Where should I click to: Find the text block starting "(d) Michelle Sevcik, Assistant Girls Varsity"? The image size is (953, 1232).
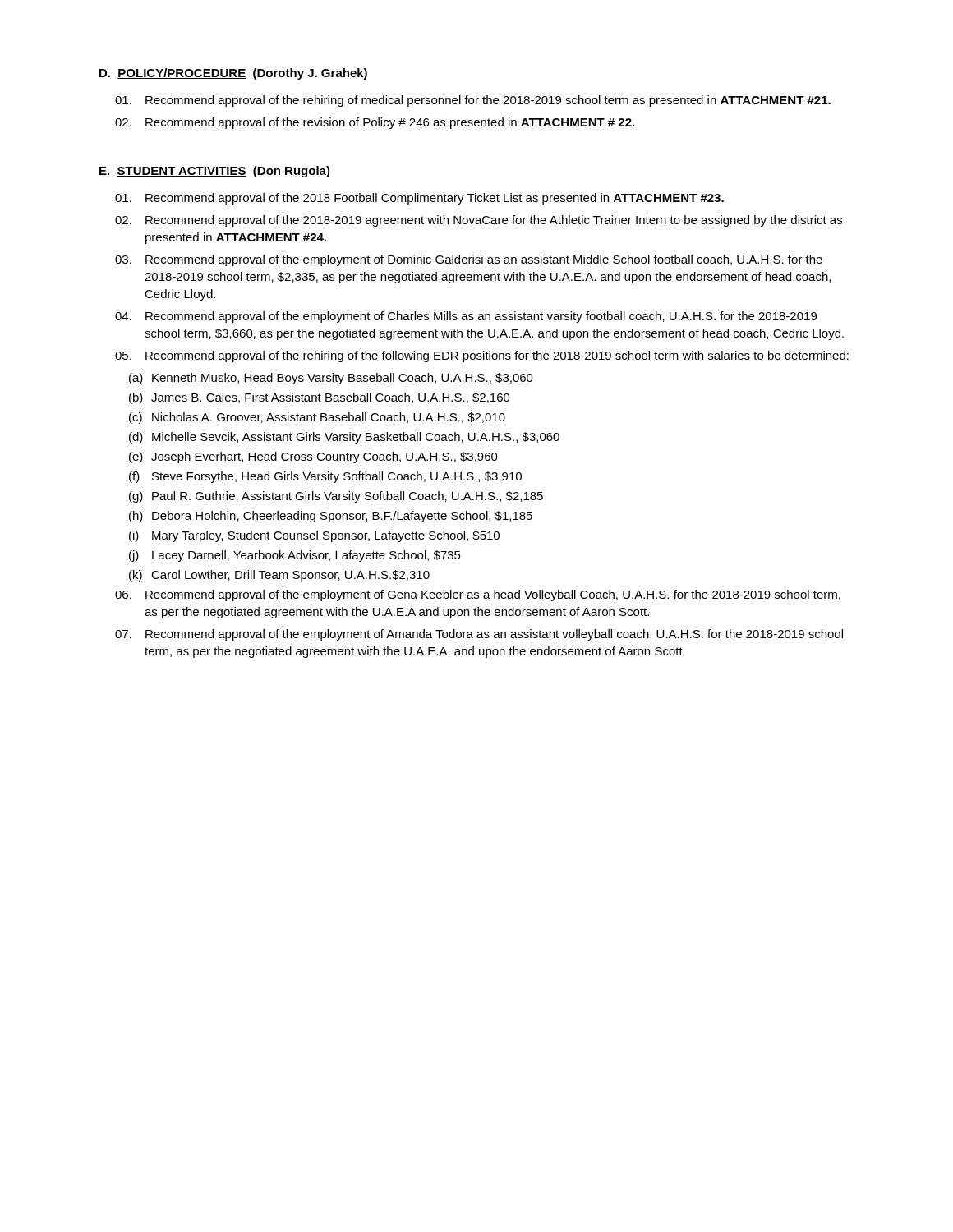tap(491, 436)
